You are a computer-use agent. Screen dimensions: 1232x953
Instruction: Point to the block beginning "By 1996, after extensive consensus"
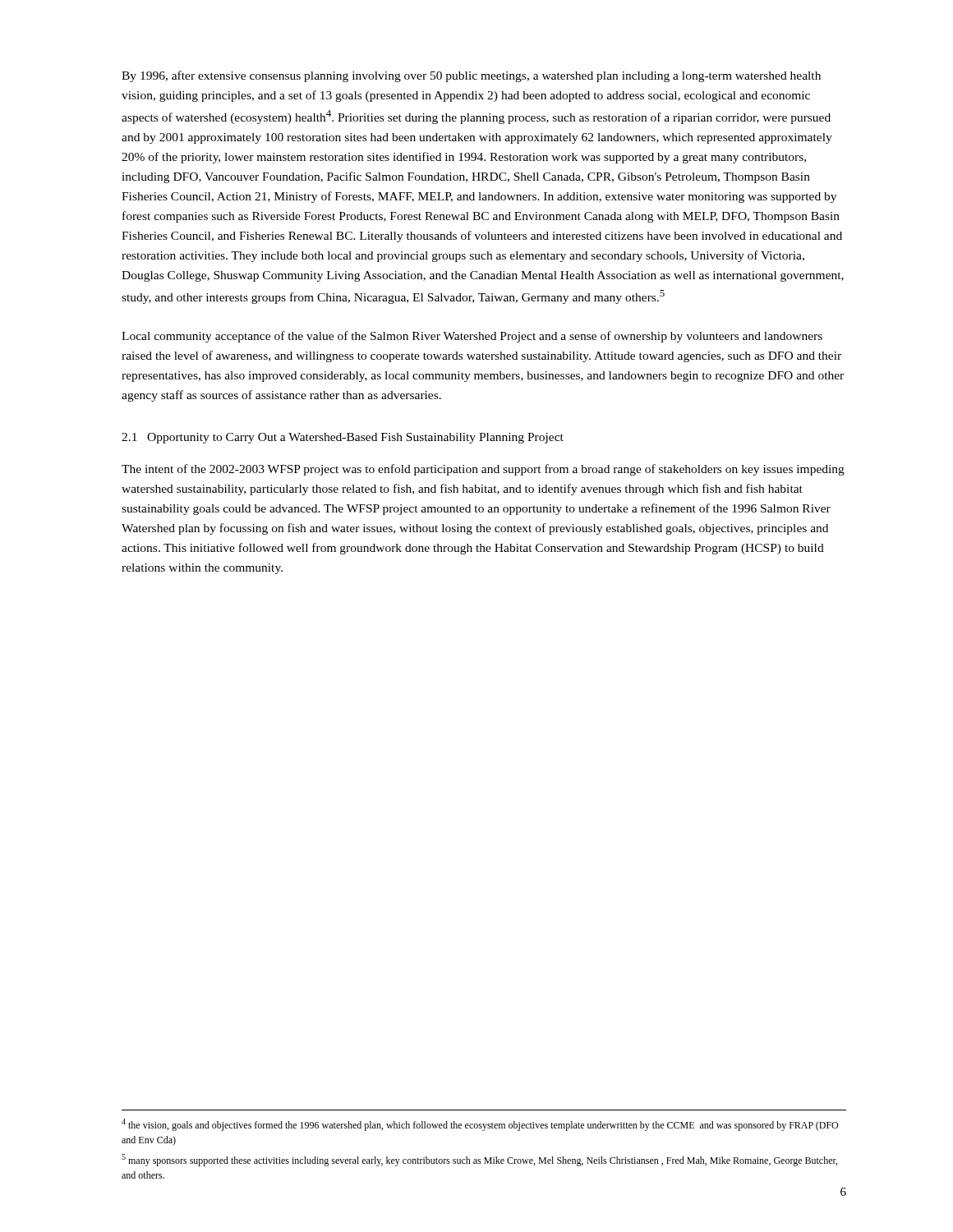[x=483, y=186]
